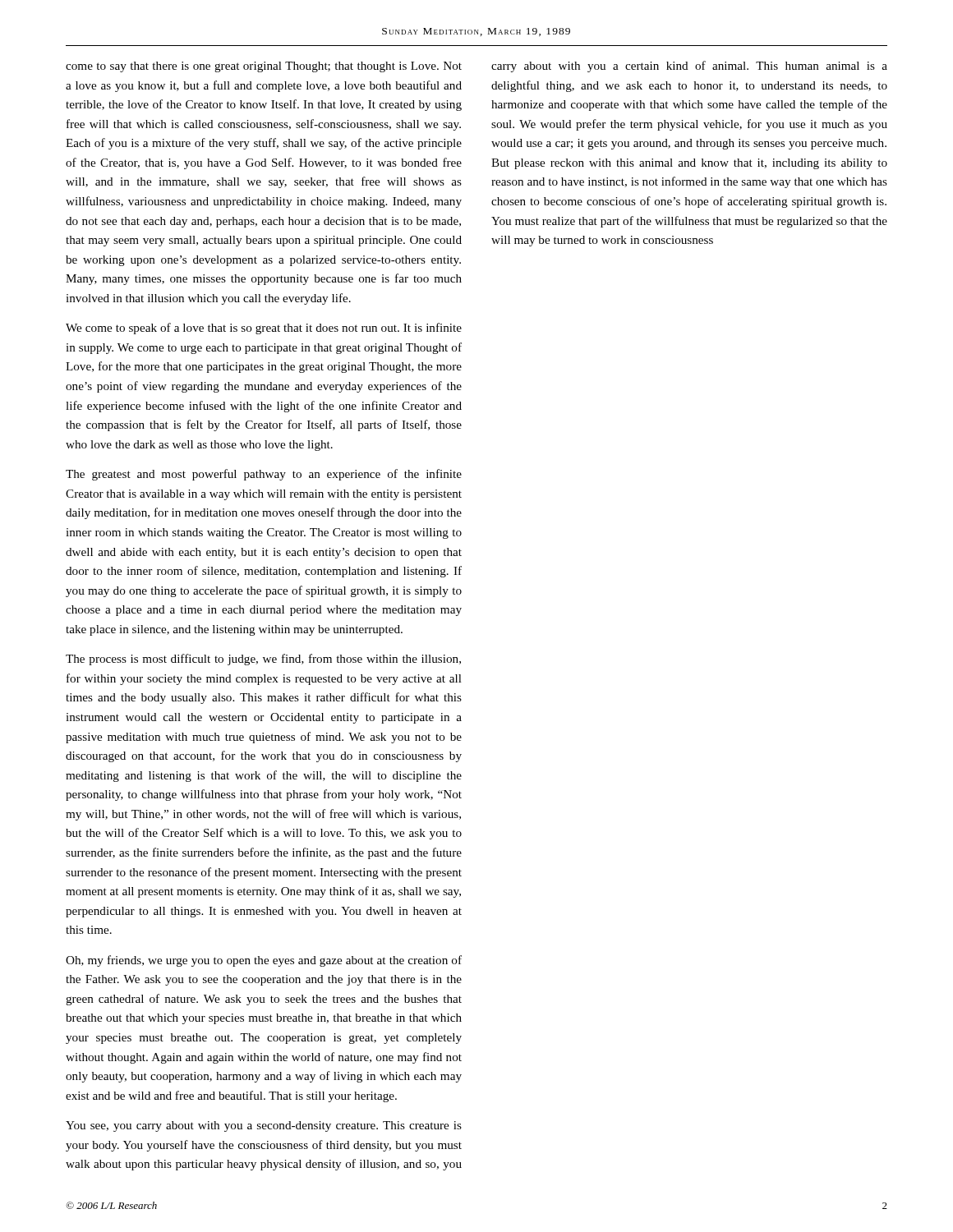Find the text block containing "You see, you carry about with"

tap(265, 66)
